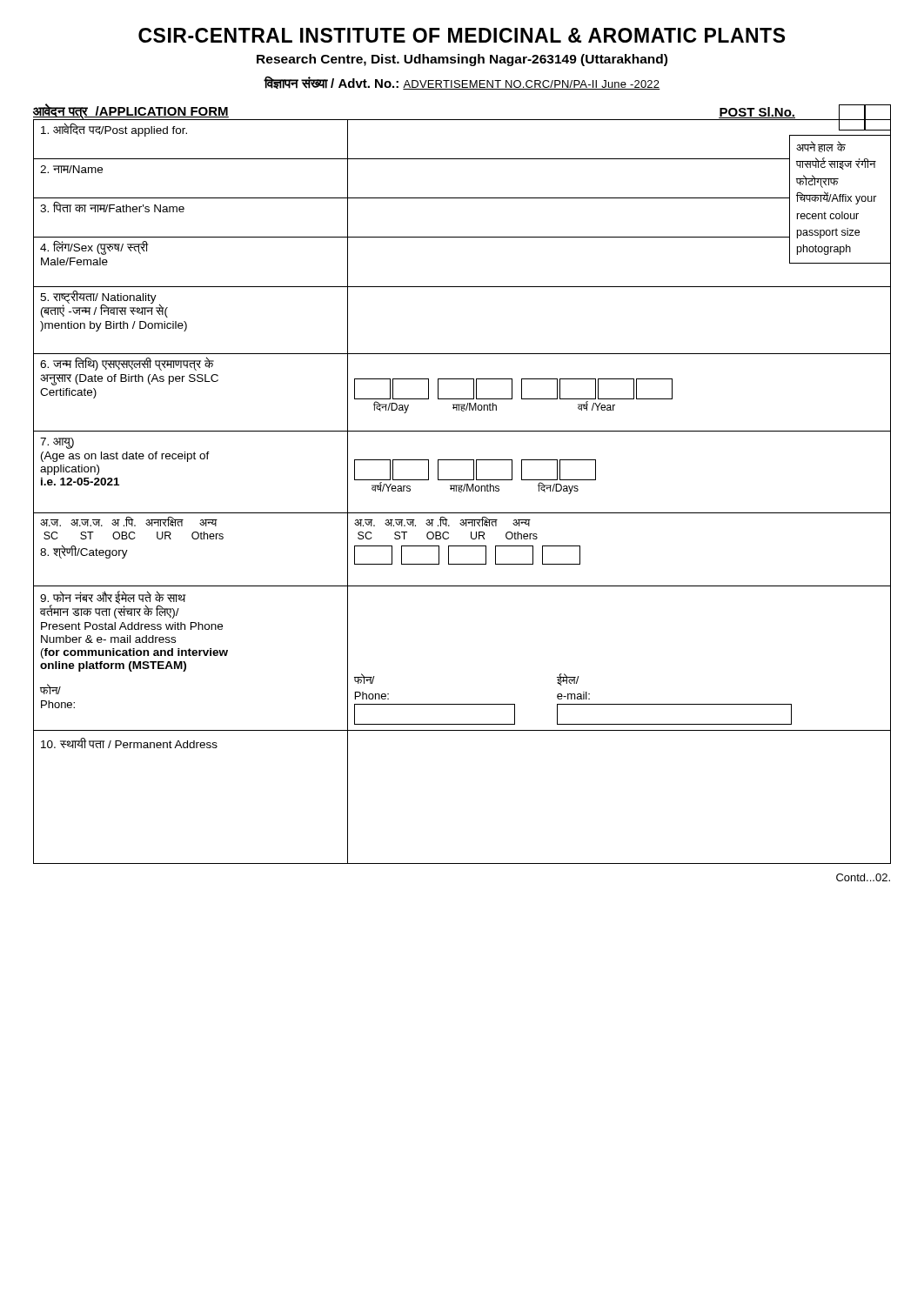Image resolution: width=924 pixels, height=1305 pixels.
Task: Click on the region starting "Research Centre, Dist. Udhamsingh Nagar-263149 (Uttarakhand)"
Action: click(x=462, y=59)
